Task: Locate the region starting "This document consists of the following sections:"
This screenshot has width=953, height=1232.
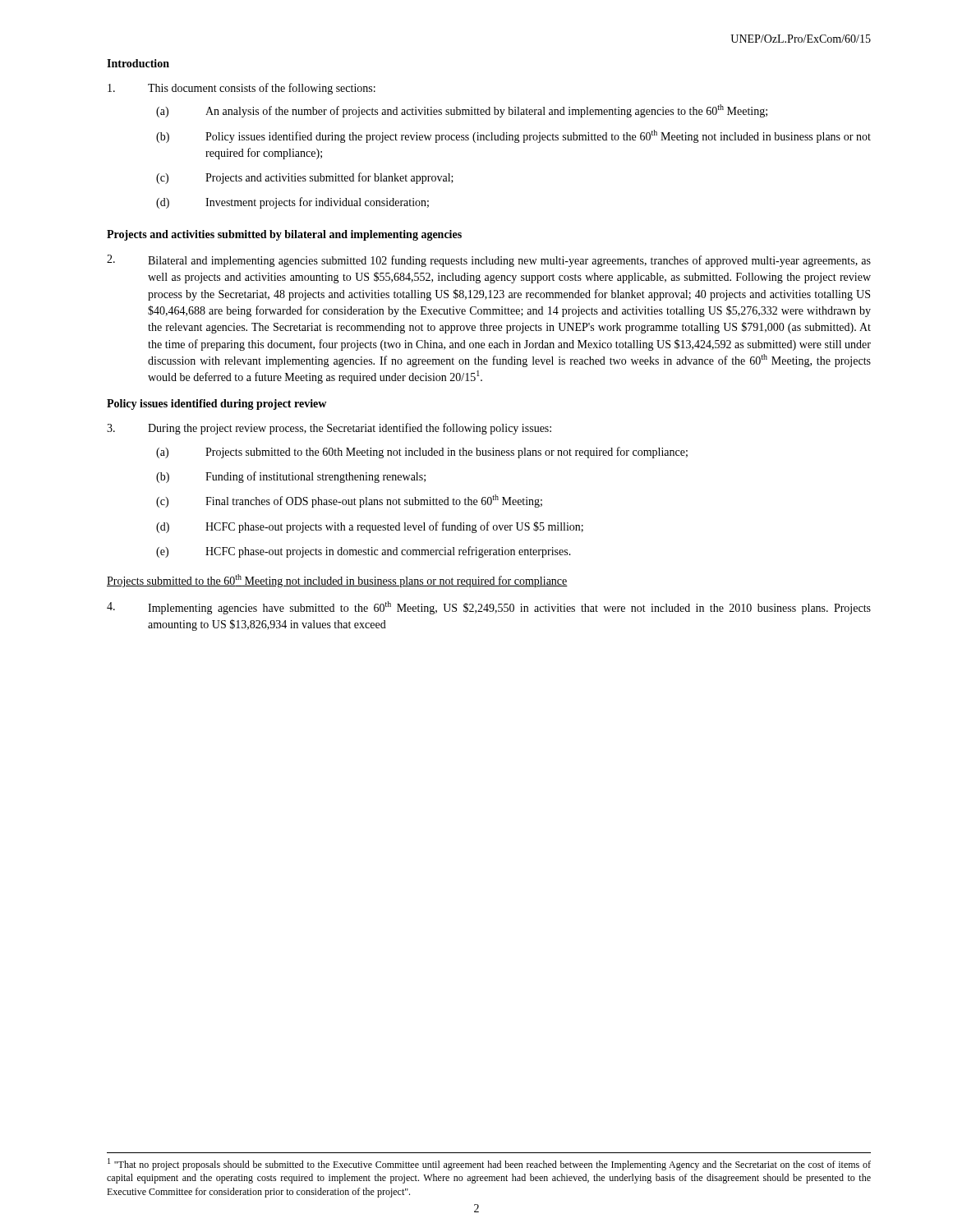Action: 242,89
